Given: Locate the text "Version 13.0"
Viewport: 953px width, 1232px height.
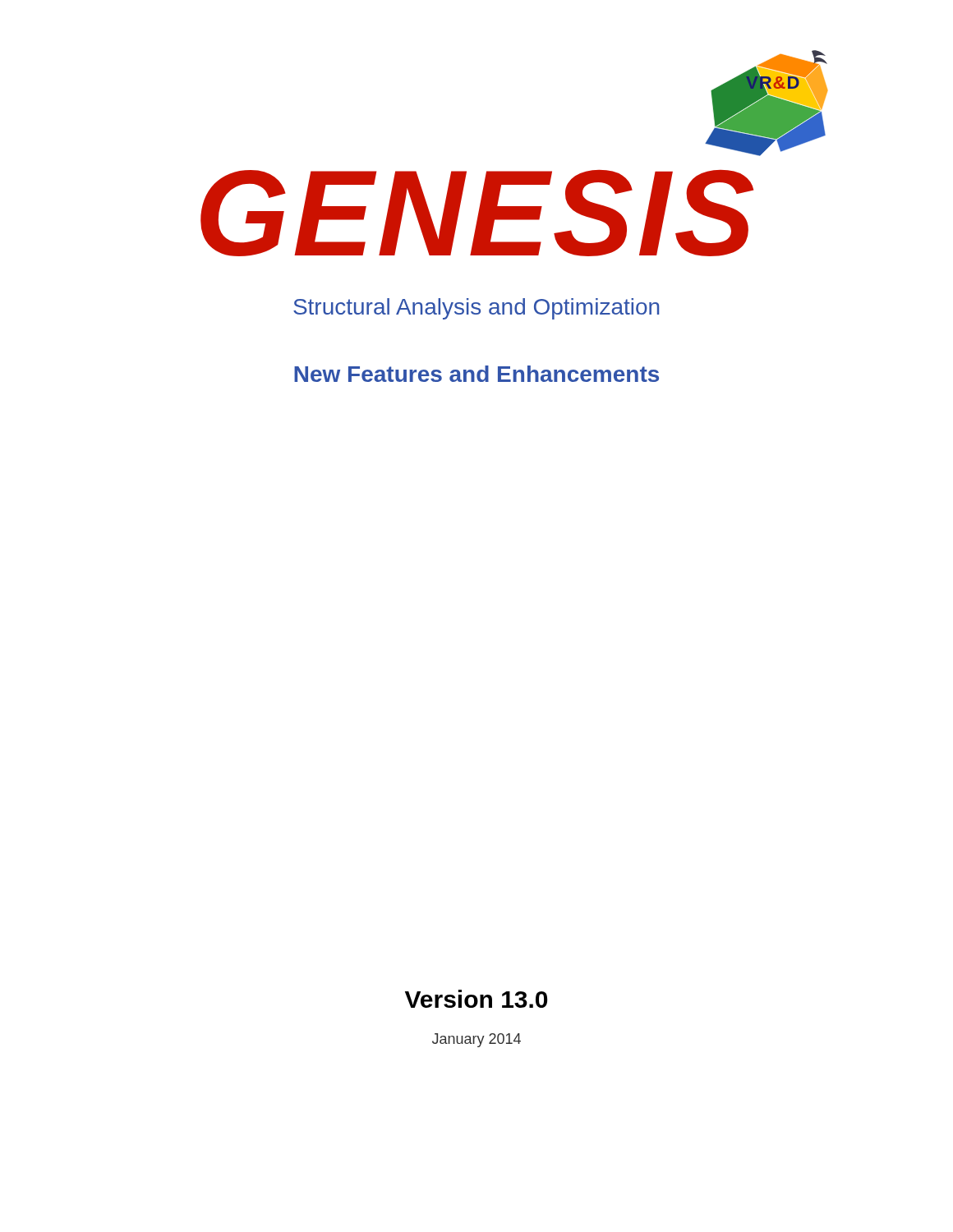Looking at the screenshot, I should (x=476, y=999).
